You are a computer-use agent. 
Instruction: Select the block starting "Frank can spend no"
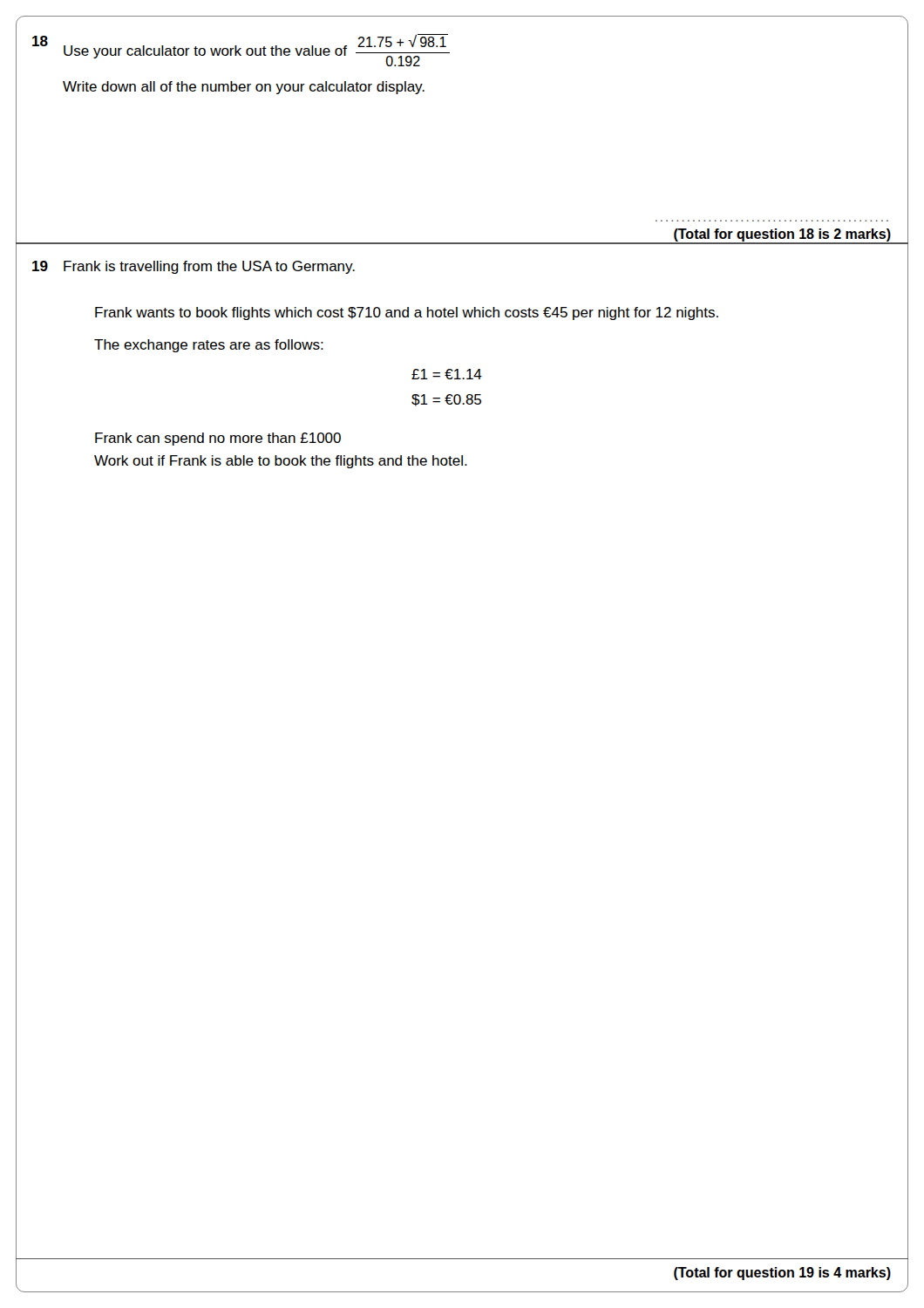coord(281,449)
